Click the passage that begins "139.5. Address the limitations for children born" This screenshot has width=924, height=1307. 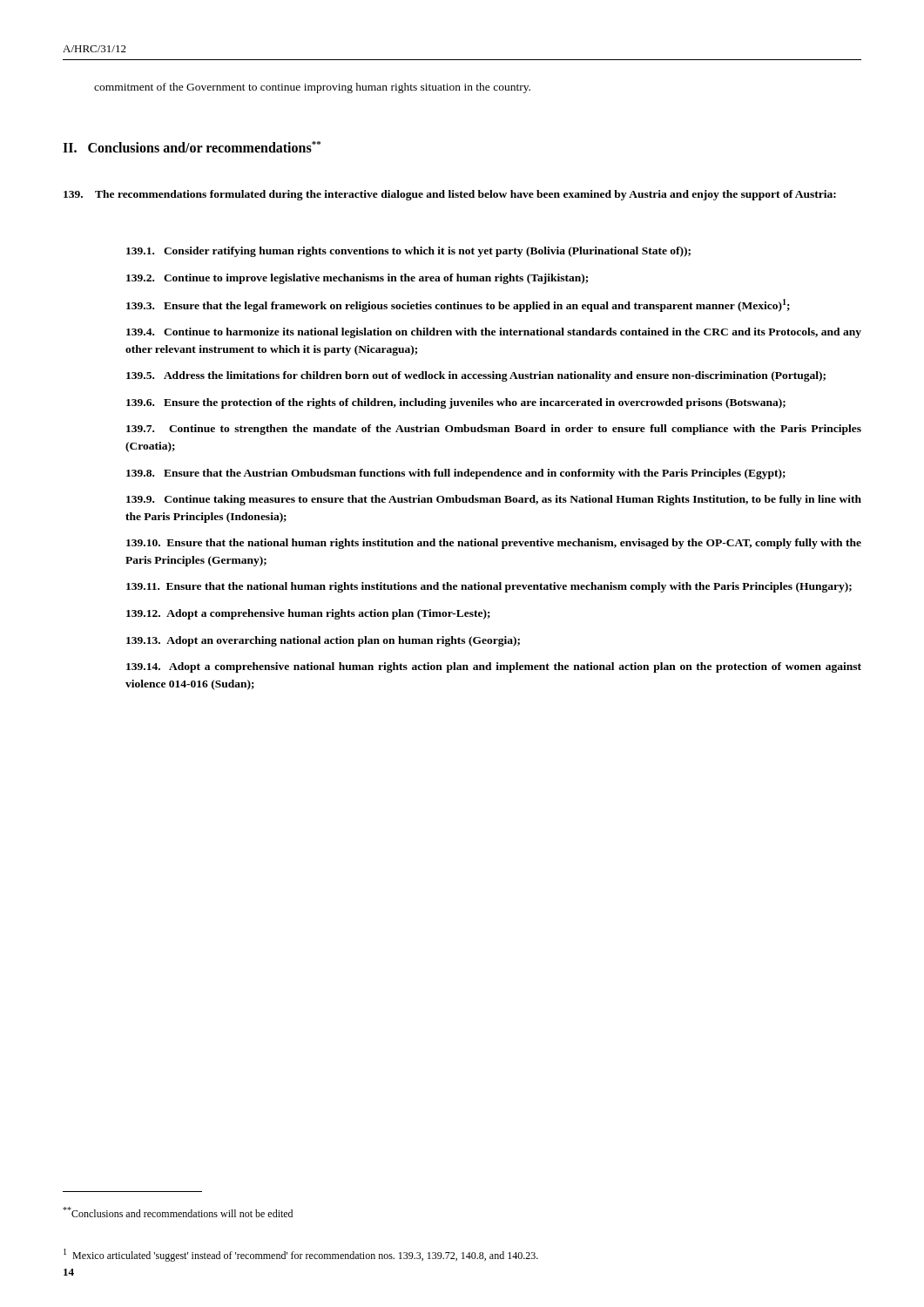point(476,375)
